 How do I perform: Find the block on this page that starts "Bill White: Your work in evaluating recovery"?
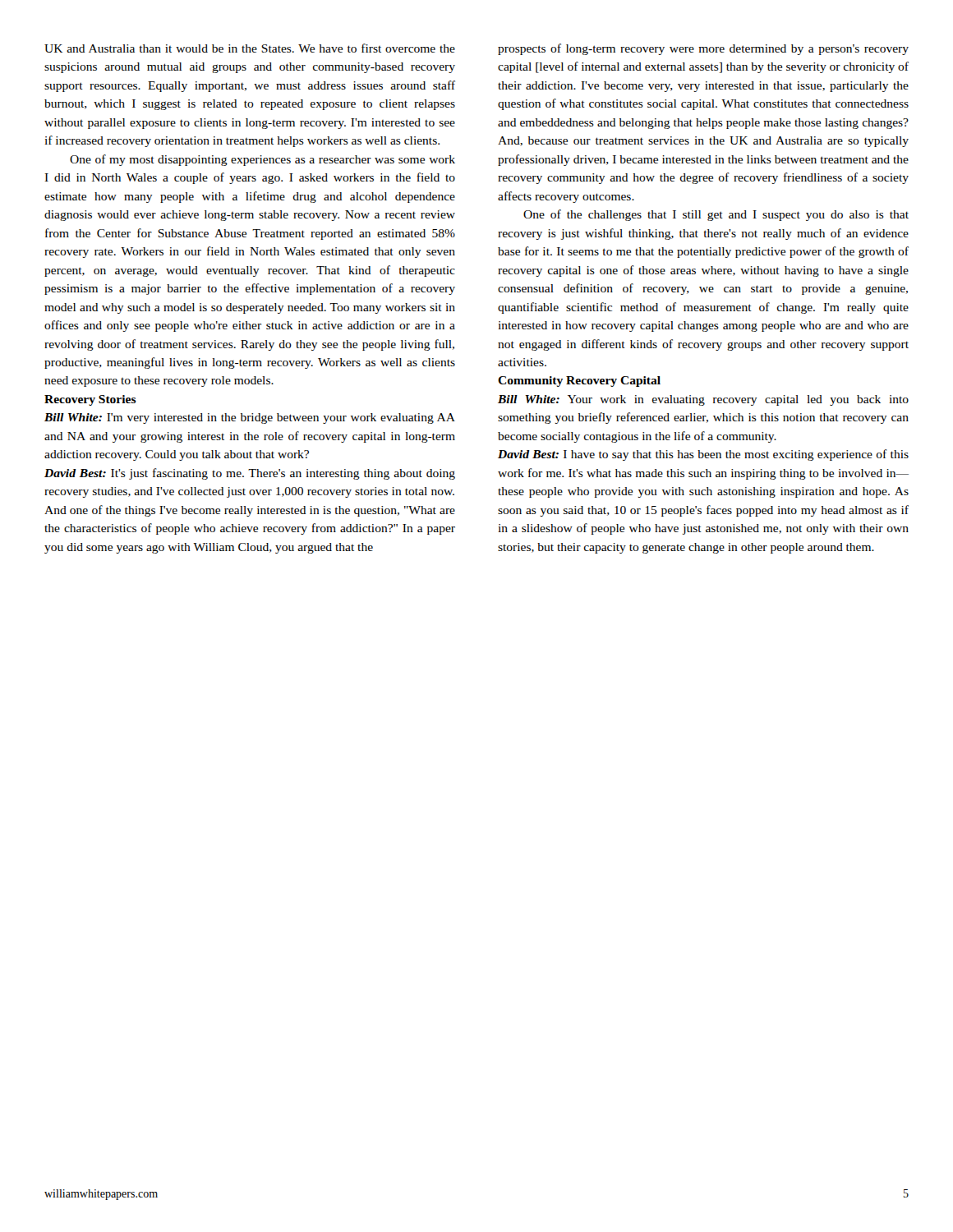pyautogui.click(x=703, y=418)
